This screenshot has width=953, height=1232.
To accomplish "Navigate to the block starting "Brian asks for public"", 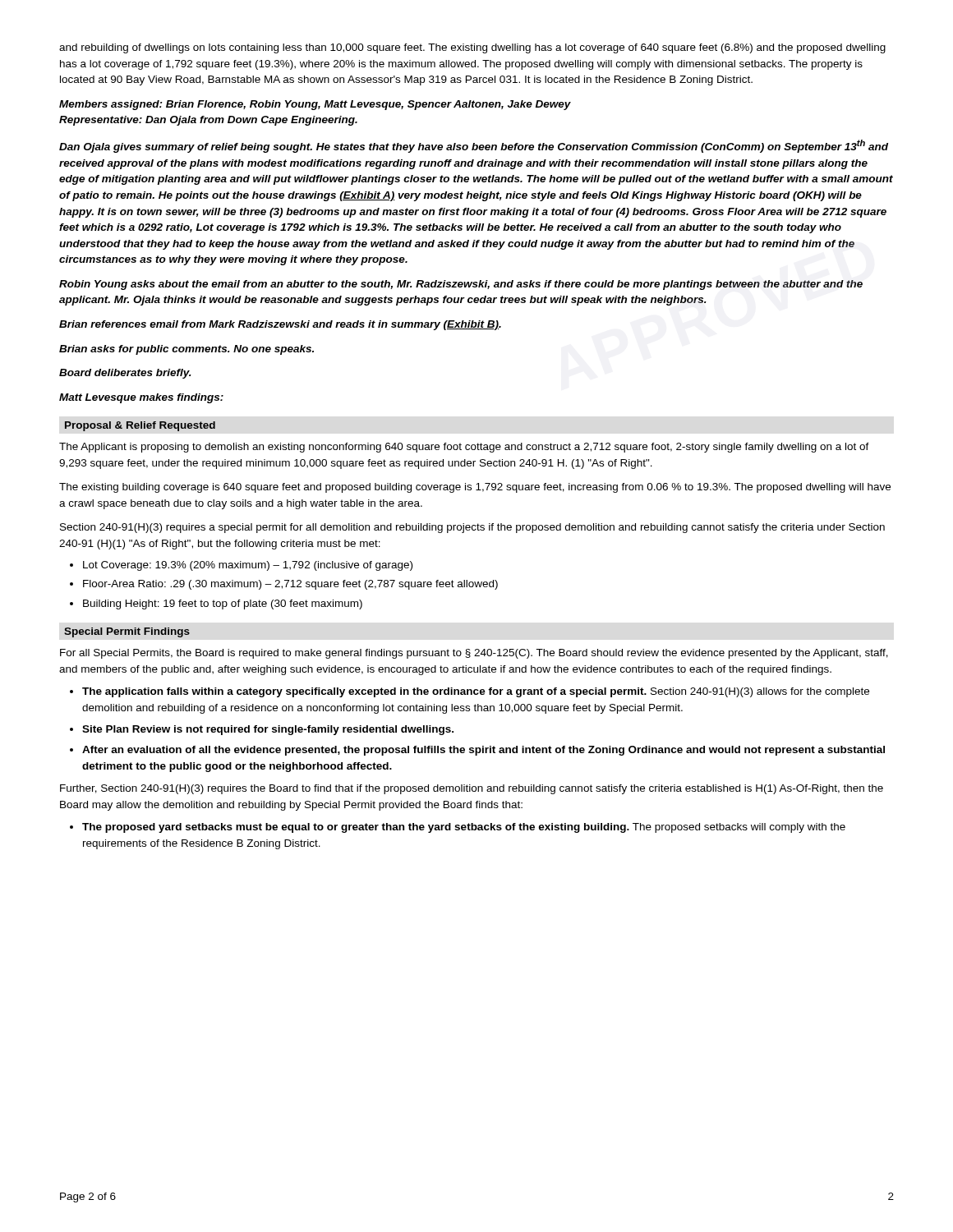I will pyautogui.click(x=187, y=348).
